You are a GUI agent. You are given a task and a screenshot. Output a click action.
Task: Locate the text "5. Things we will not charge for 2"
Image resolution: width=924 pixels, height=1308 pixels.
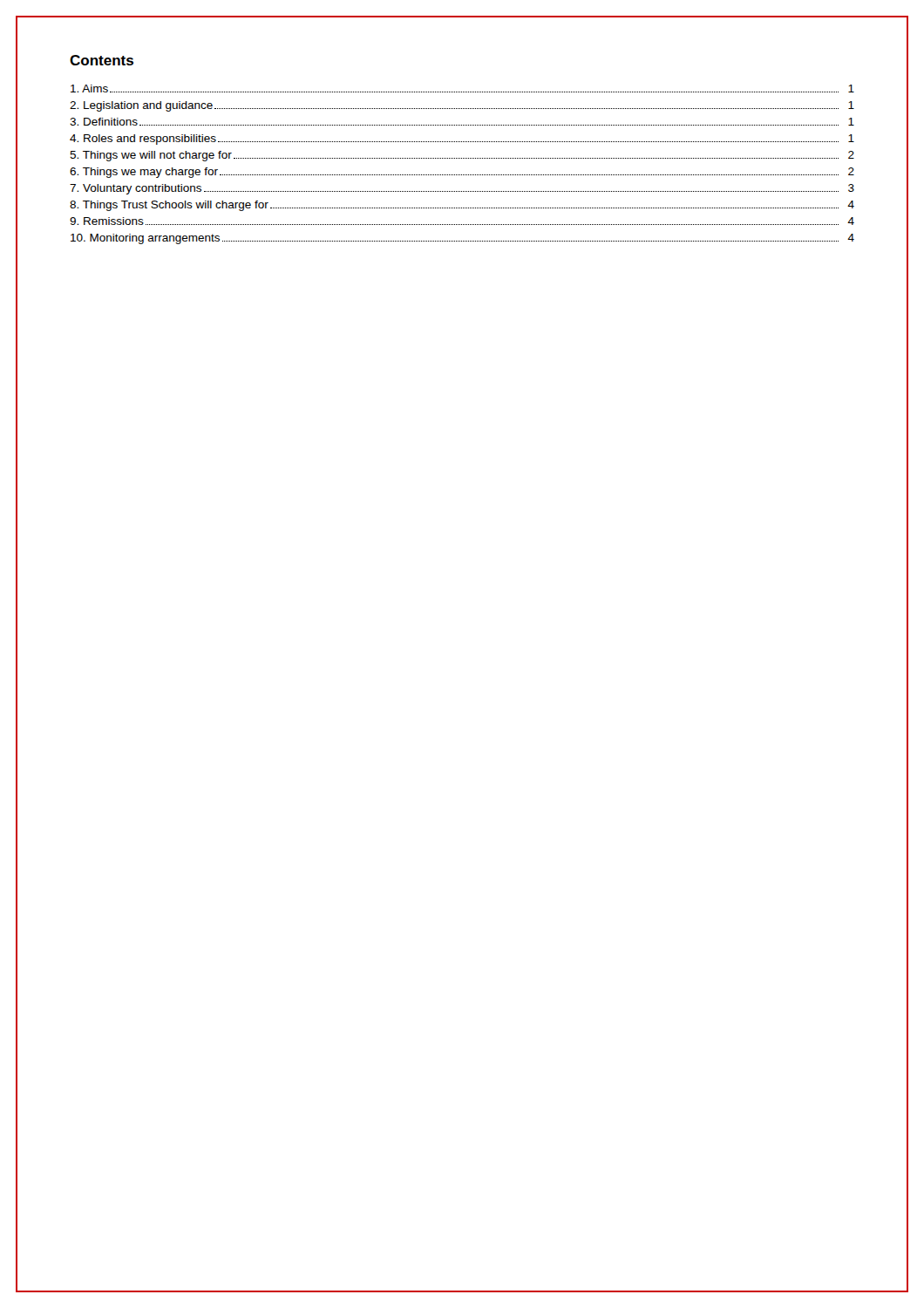[x=462, y=155]
